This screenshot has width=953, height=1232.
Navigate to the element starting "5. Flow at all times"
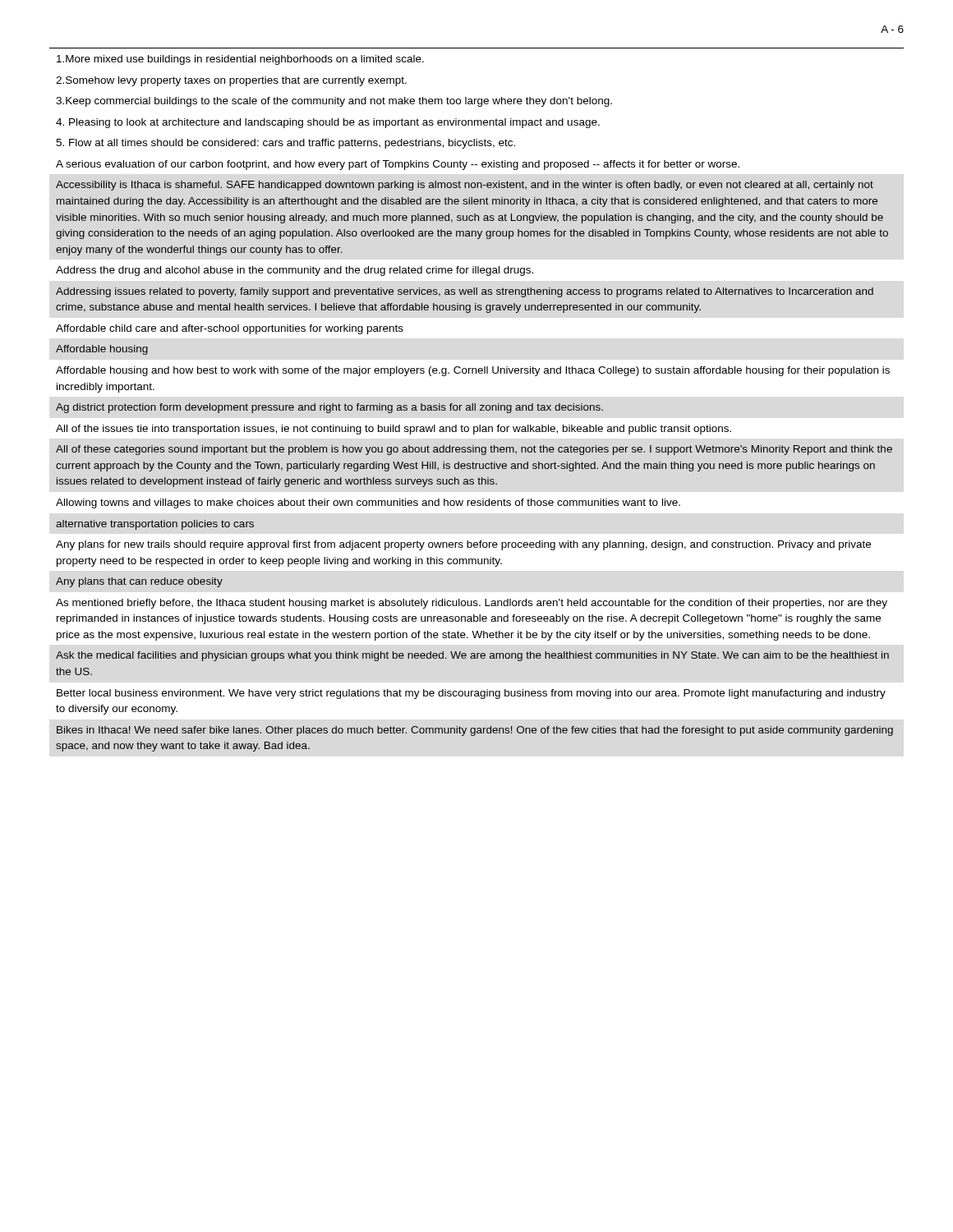coord(286,143)
